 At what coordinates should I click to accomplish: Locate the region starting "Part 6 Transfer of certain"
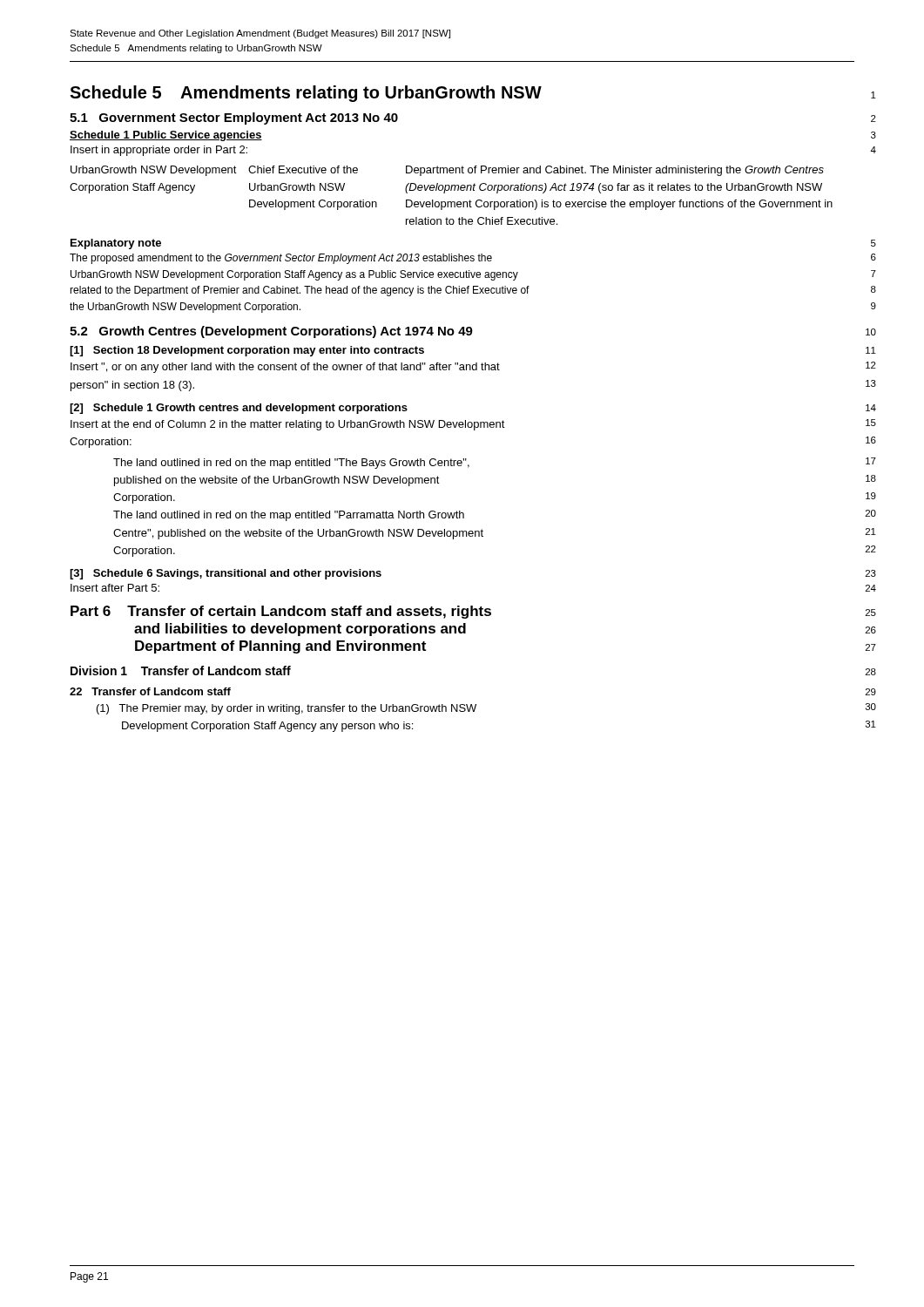tap(473, 629)
